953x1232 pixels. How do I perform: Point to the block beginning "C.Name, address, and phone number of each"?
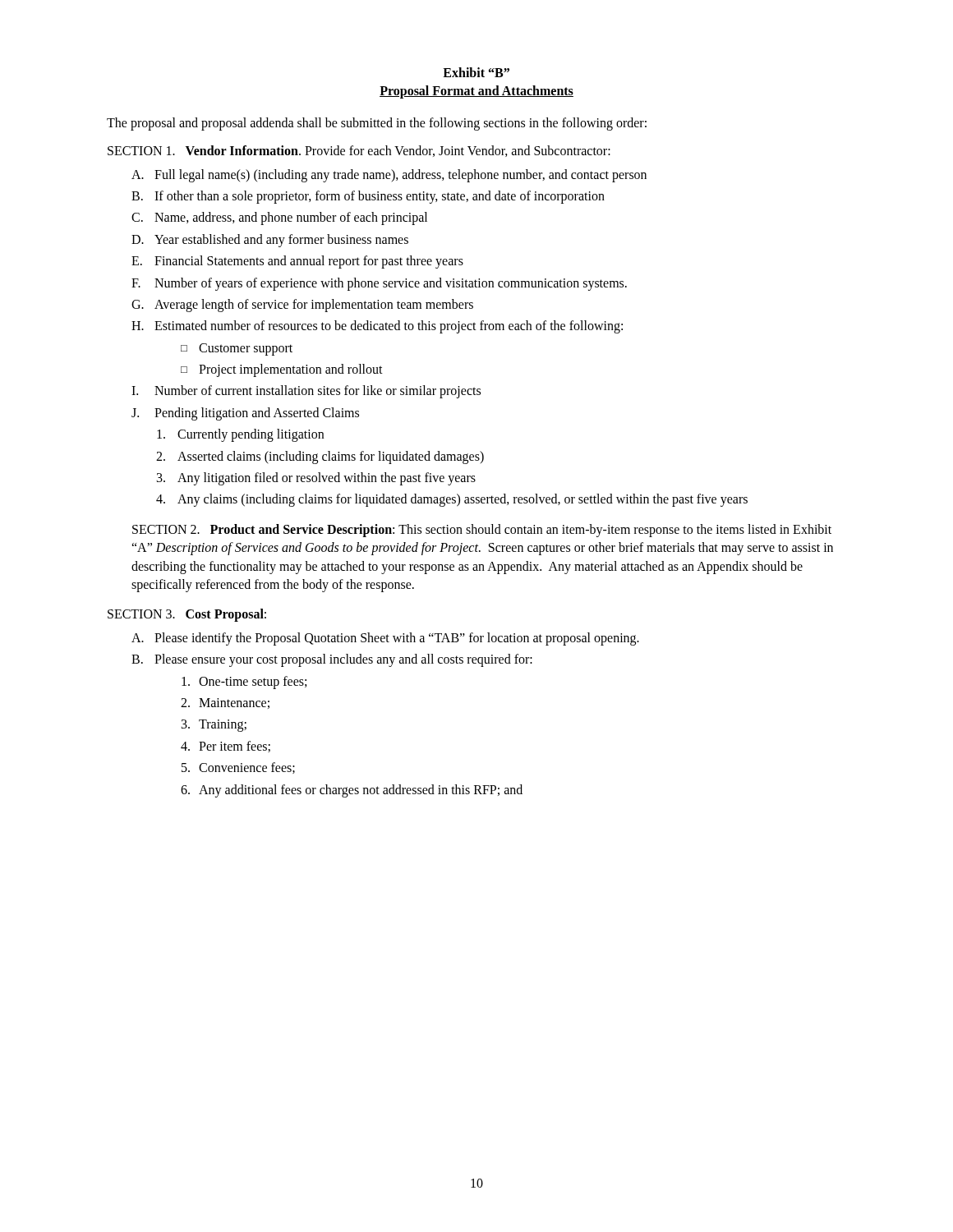280,218
